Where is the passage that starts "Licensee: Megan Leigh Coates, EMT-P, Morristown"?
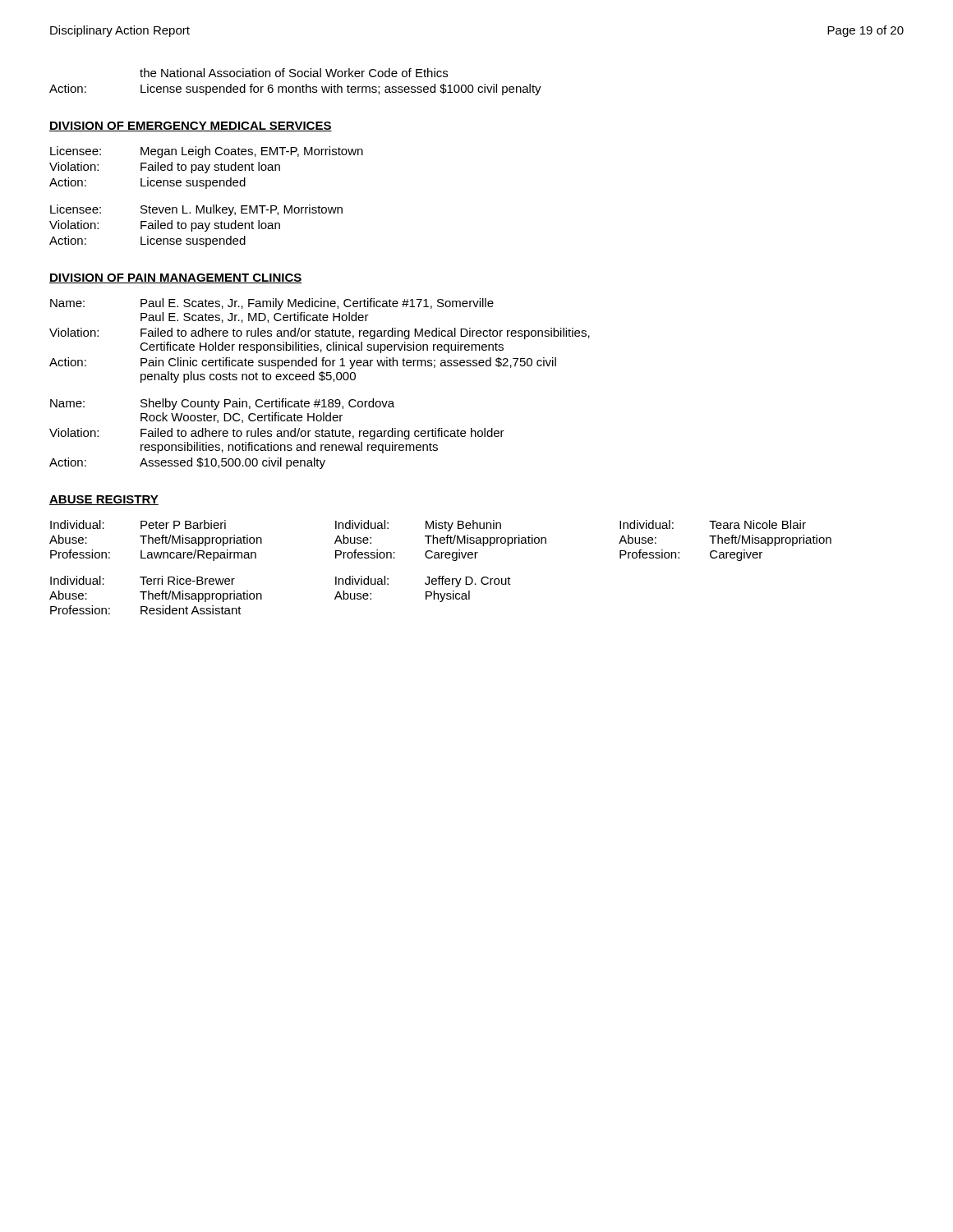The image size is (953, 1232). (207, 152)
